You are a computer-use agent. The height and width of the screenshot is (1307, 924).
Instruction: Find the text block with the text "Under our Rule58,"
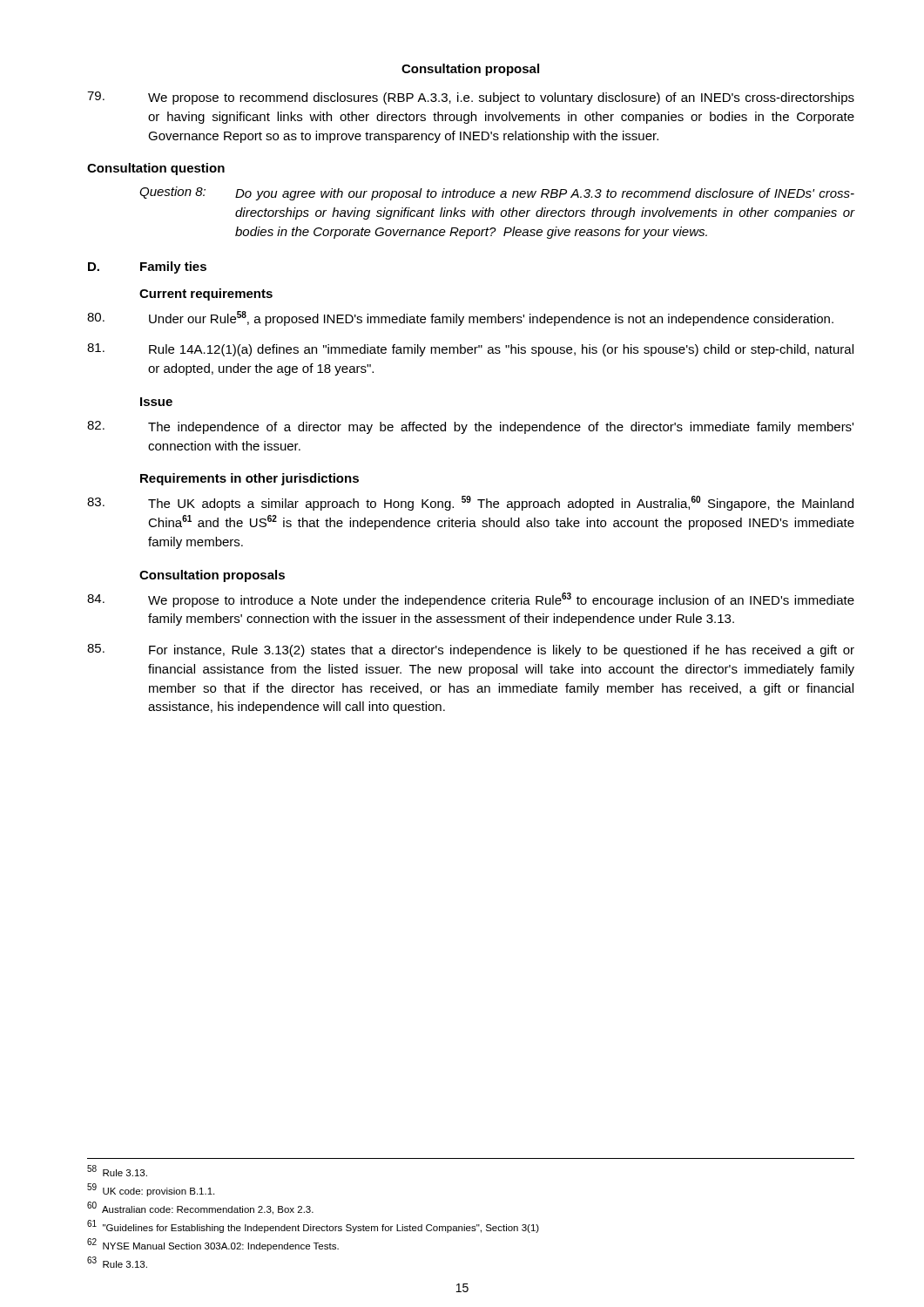click(x=471, y=318)
